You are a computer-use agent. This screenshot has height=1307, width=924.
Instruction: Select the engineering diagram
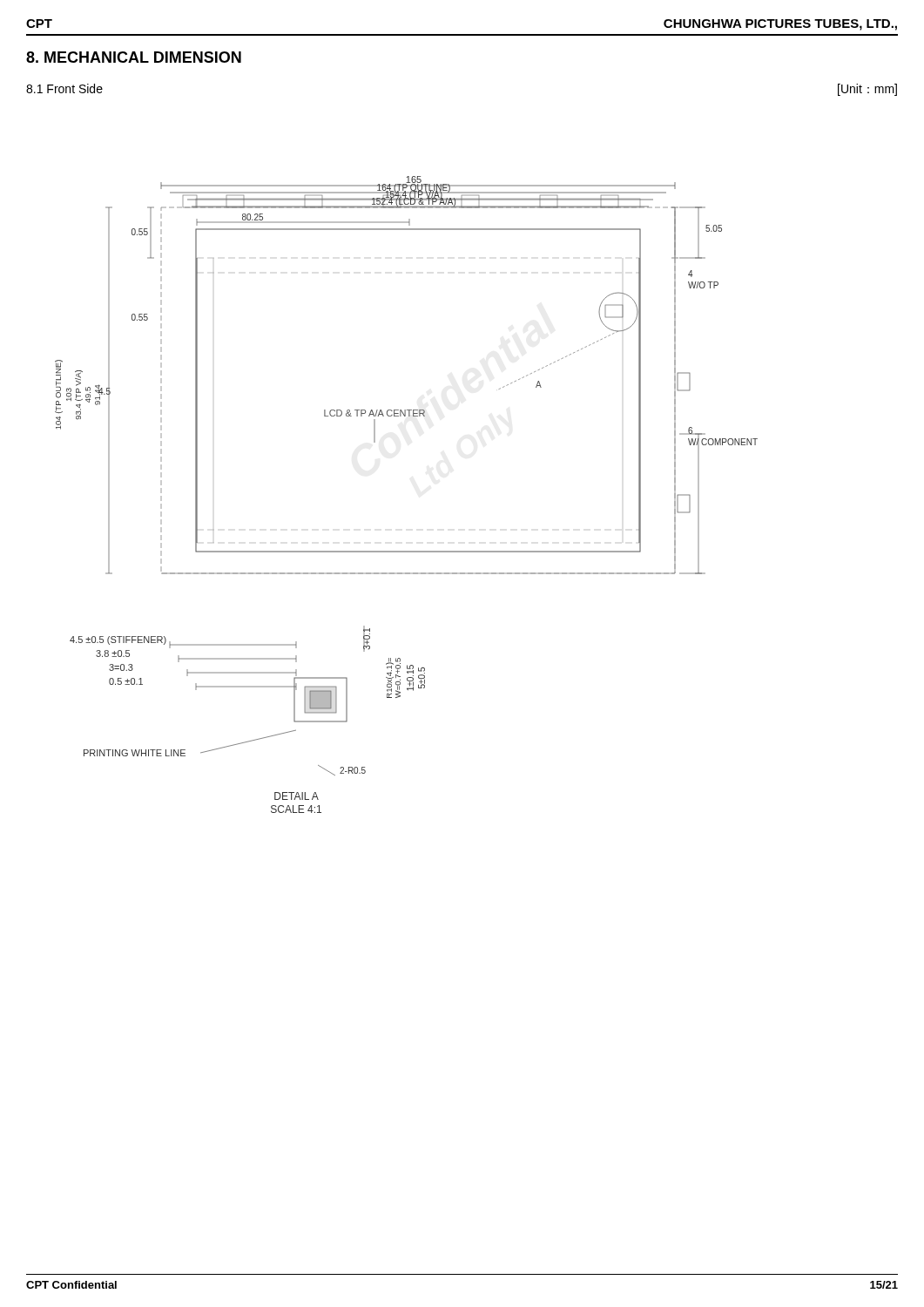click(462, 482)
